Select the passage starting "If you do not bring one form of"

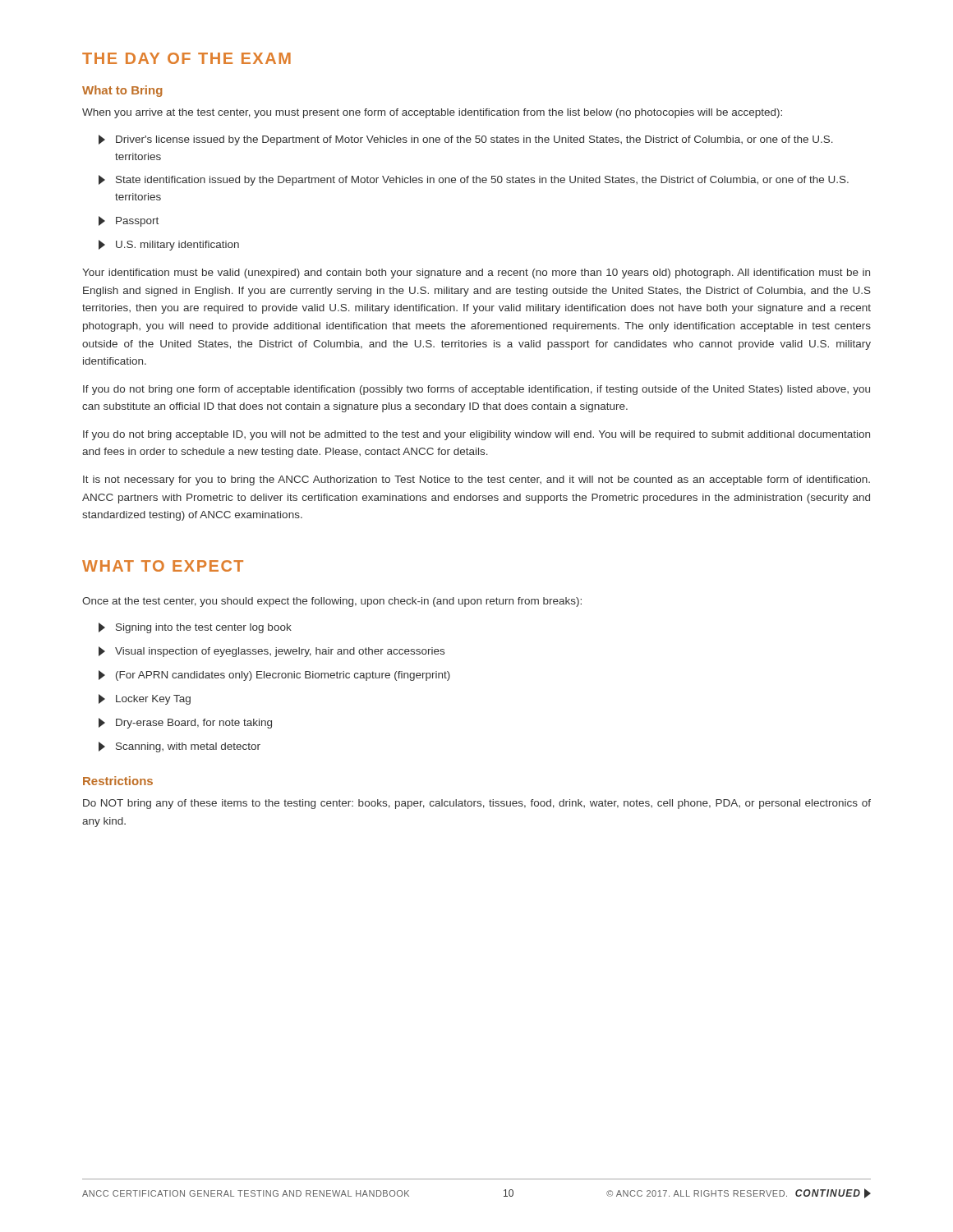476,398
